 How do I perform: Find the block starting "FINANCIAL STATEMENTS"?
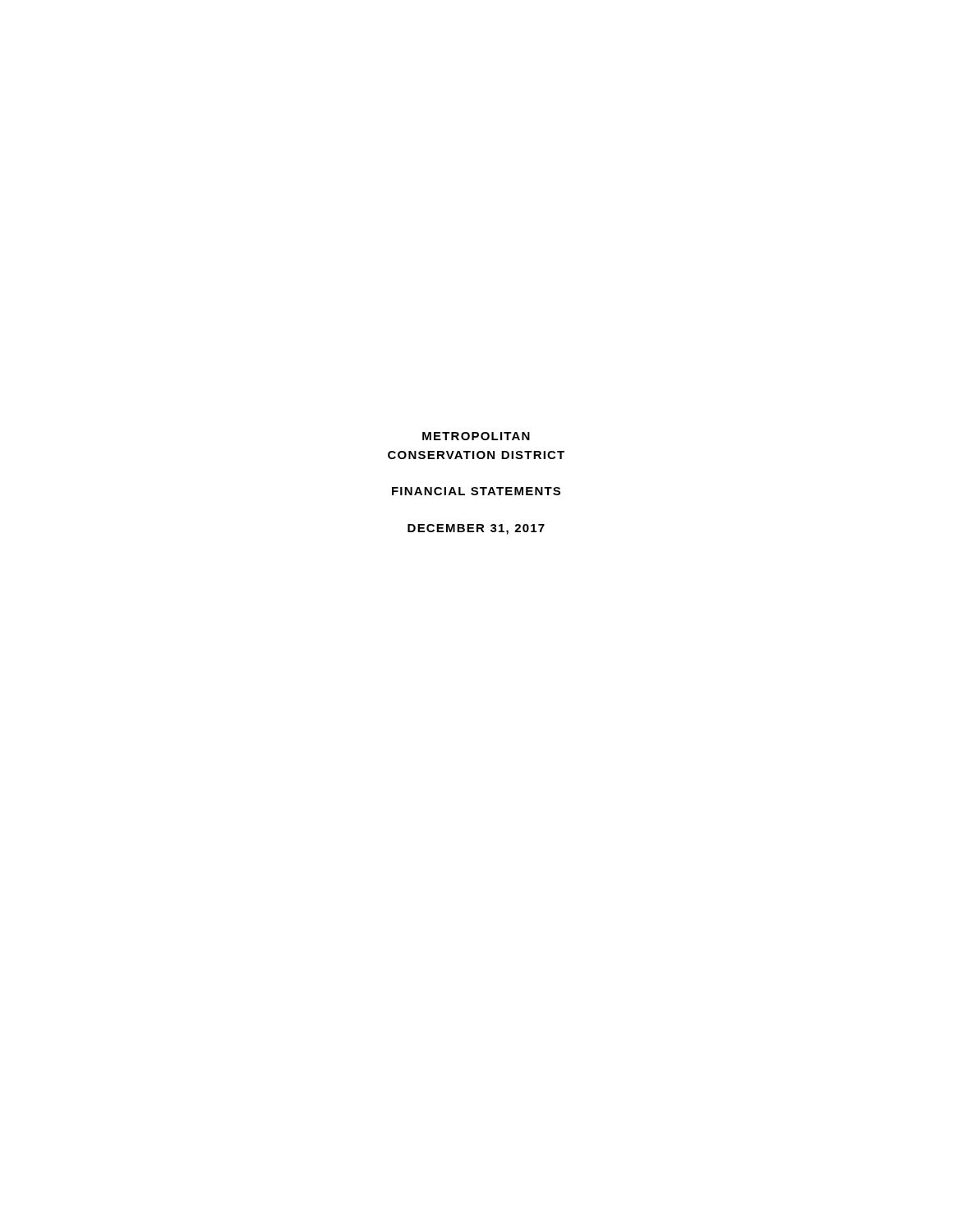point(476,491)
